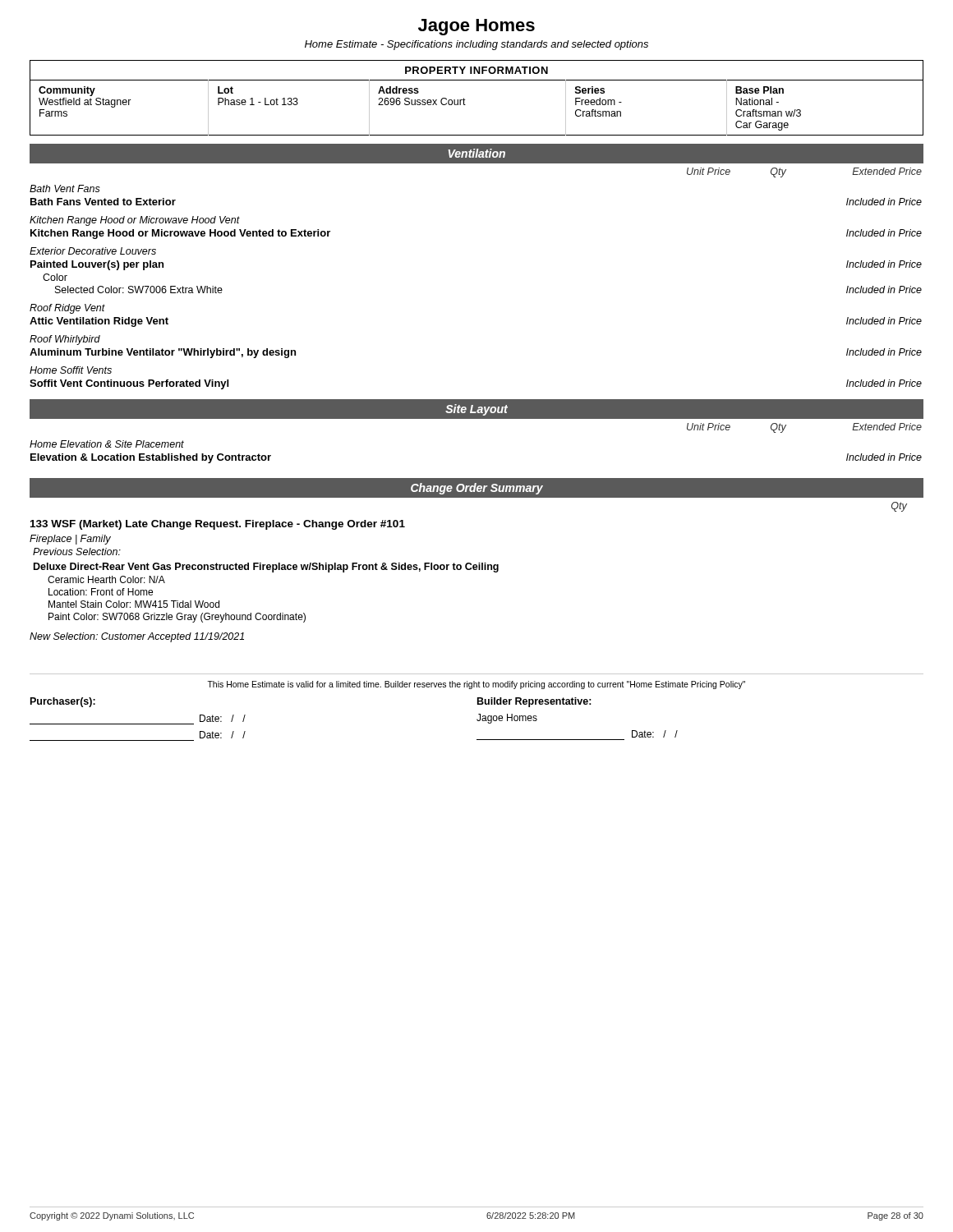Find "Change Order Summary" on this page
Screen dimensions: 1232x953
point(476,488)
